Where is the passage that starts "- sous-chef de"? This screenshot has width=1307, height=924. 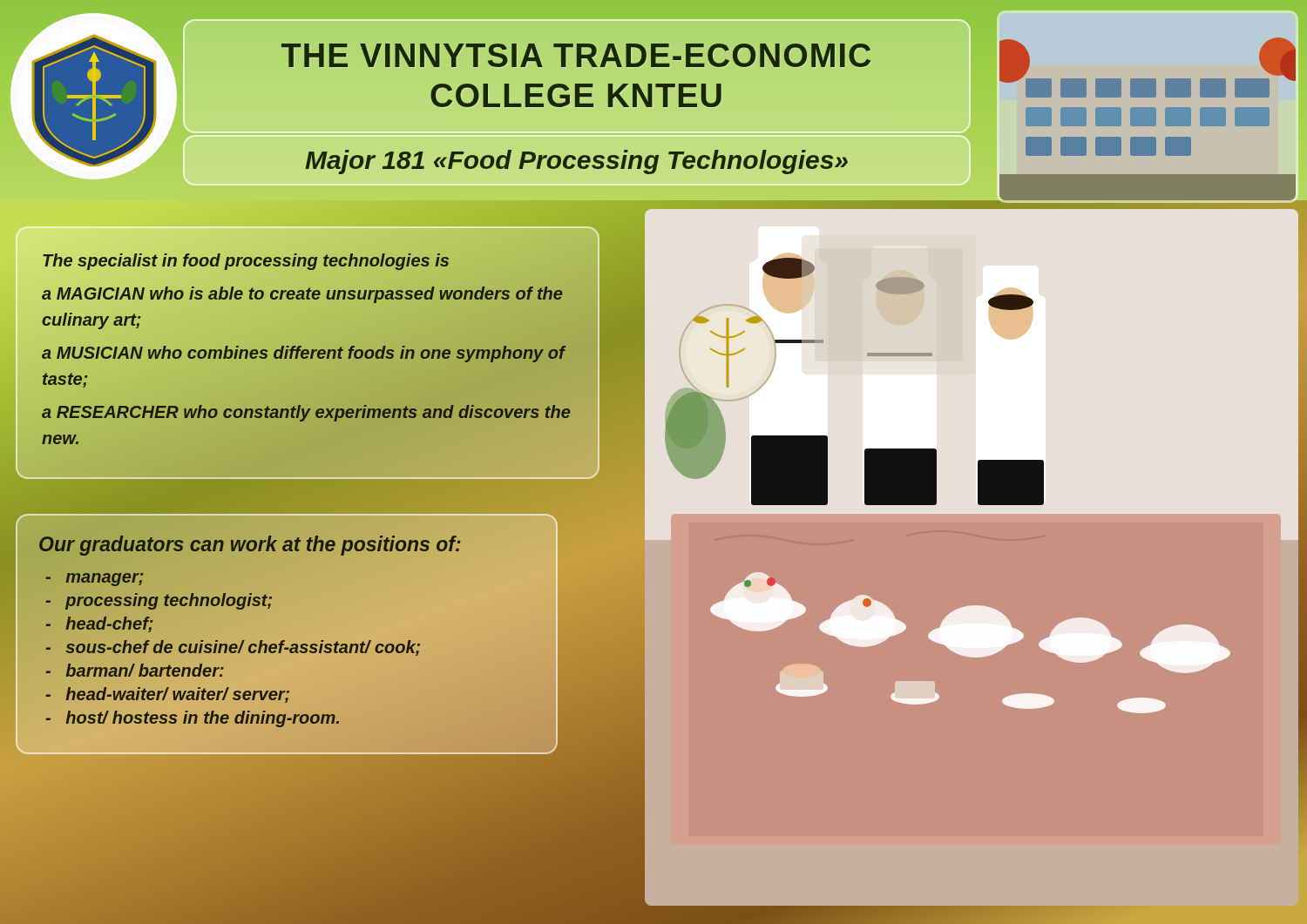[233, 647]
